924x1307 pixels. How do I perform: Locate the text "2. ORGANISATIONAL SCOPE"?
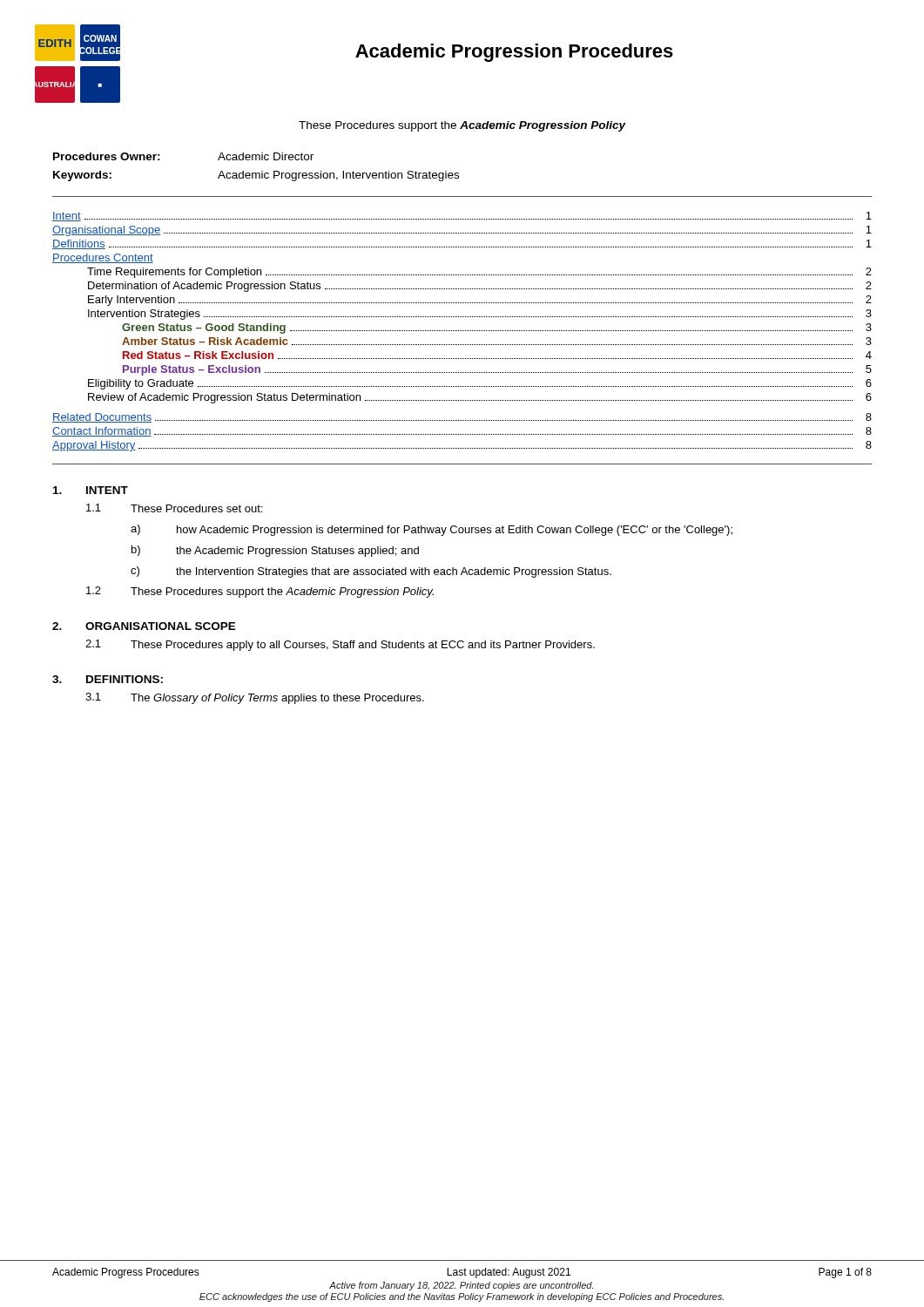[x=144, y=626]
